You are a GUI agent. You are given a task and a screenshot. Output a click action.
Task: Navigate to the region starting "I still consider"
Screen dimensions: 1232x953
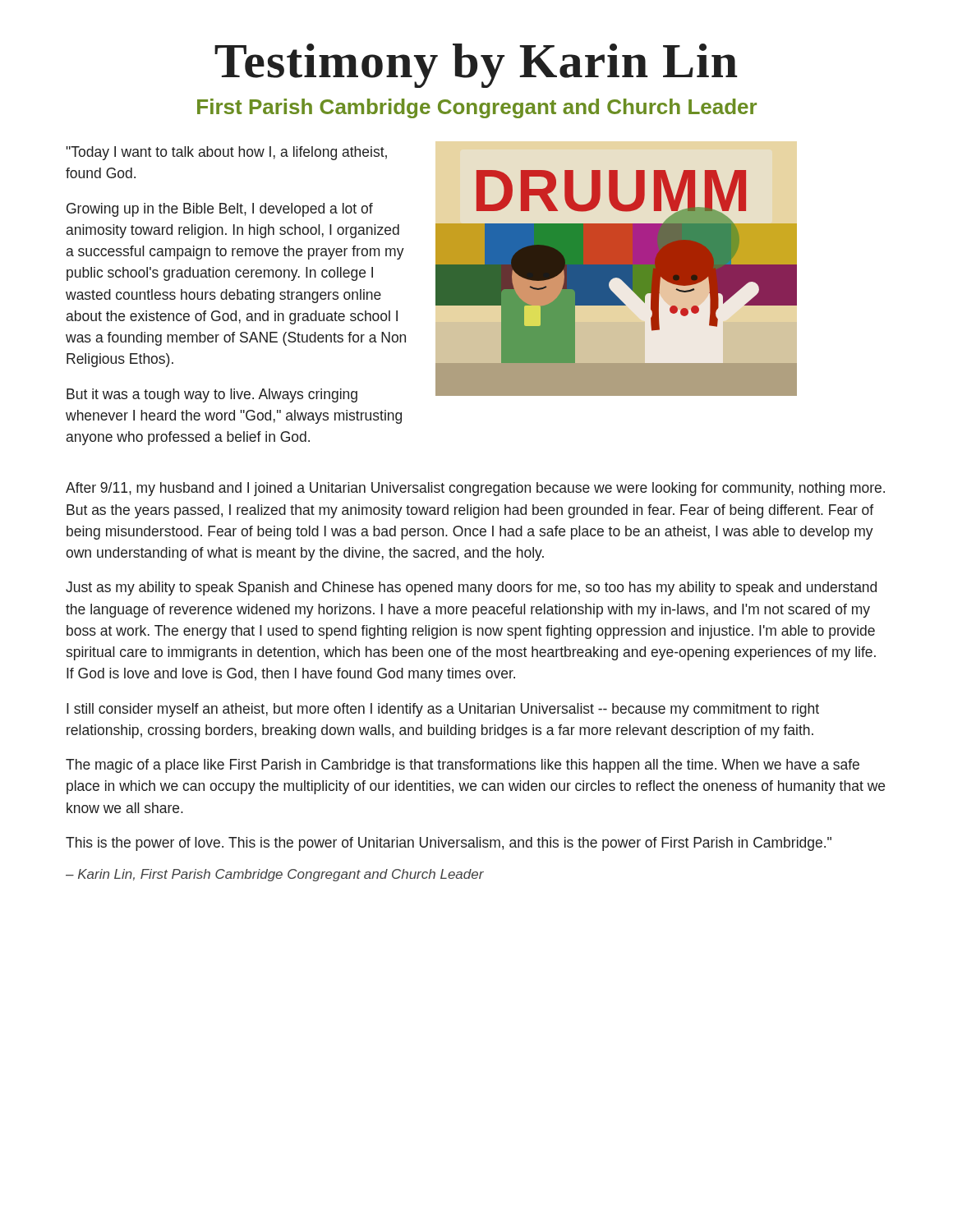[442, 719]
